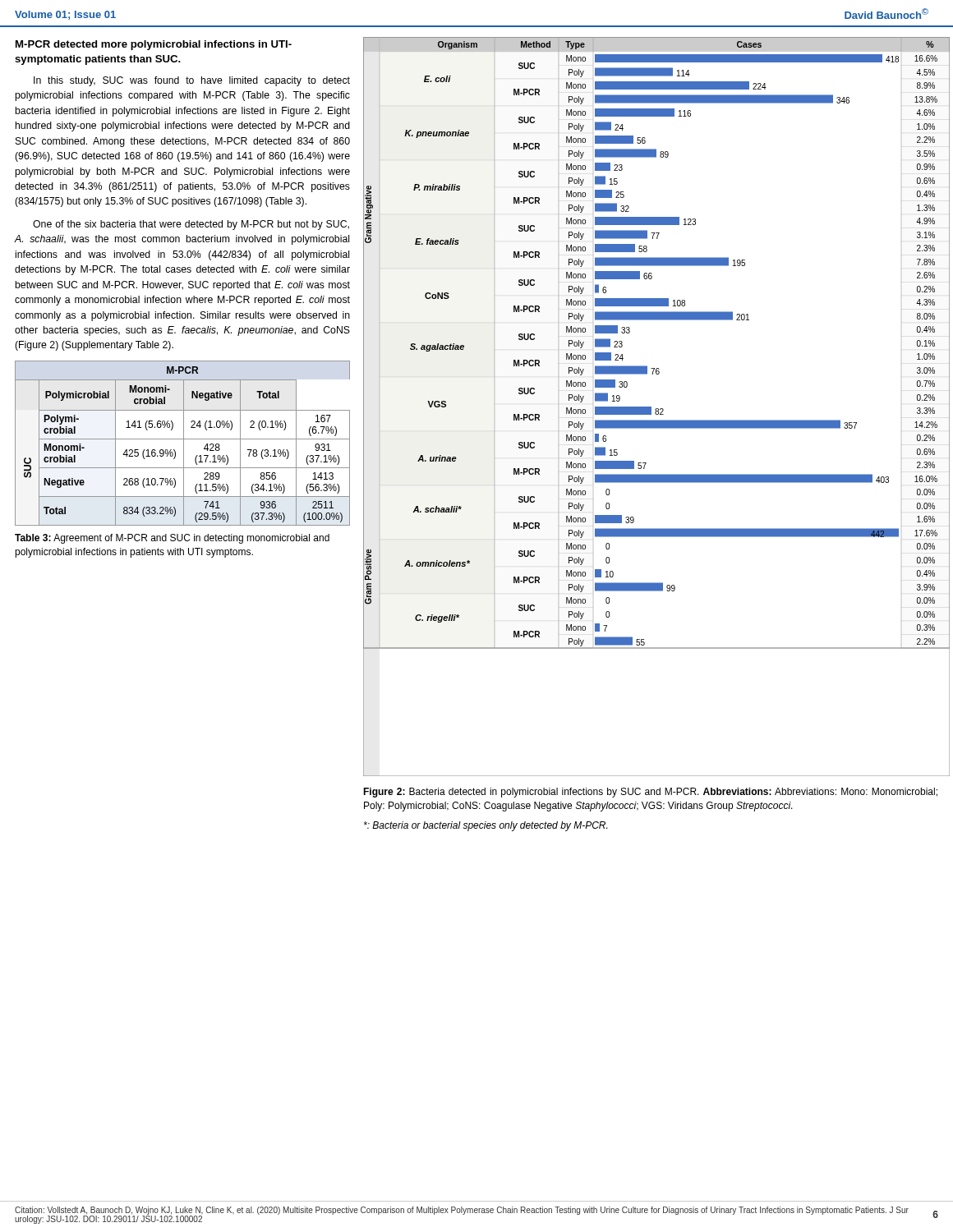The height and width of the screenshot is (1232, 953).
Task: Find the table as image
Action: (x=651, y=408)
